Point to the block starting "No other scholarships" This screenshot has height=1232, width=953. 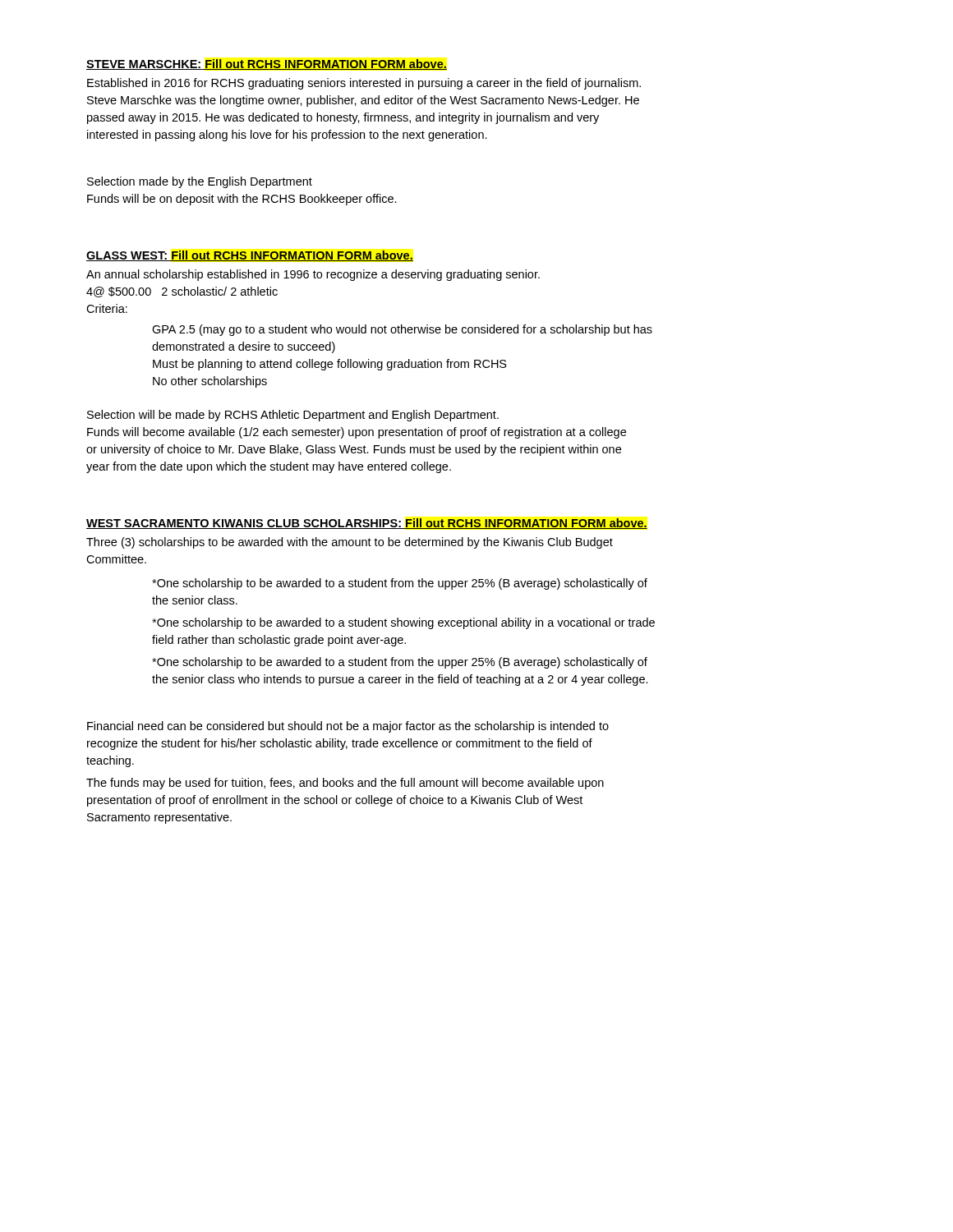[x=210, y=381]
